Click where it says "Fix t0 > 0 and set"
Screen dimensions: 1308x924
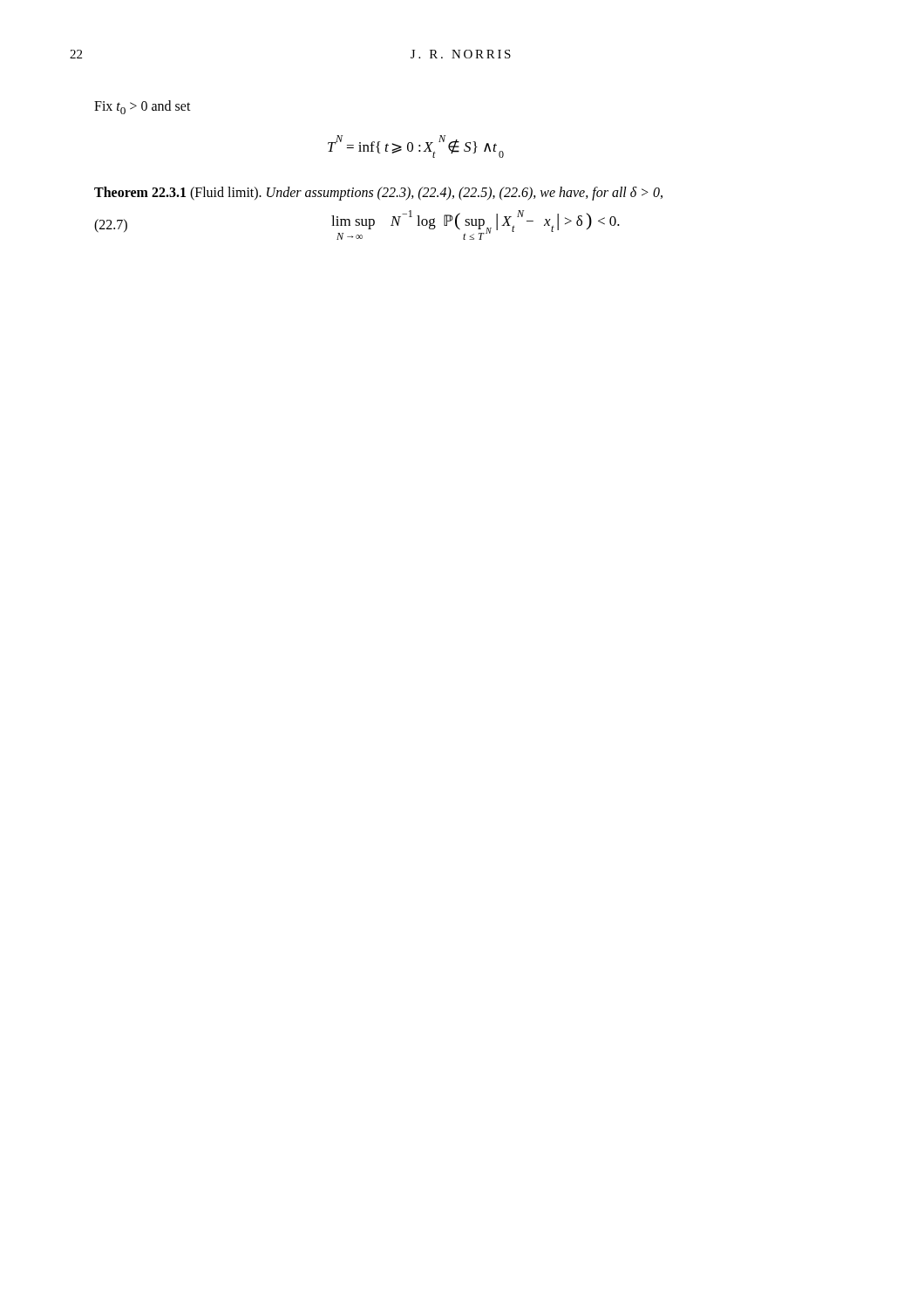pos(142,108)
